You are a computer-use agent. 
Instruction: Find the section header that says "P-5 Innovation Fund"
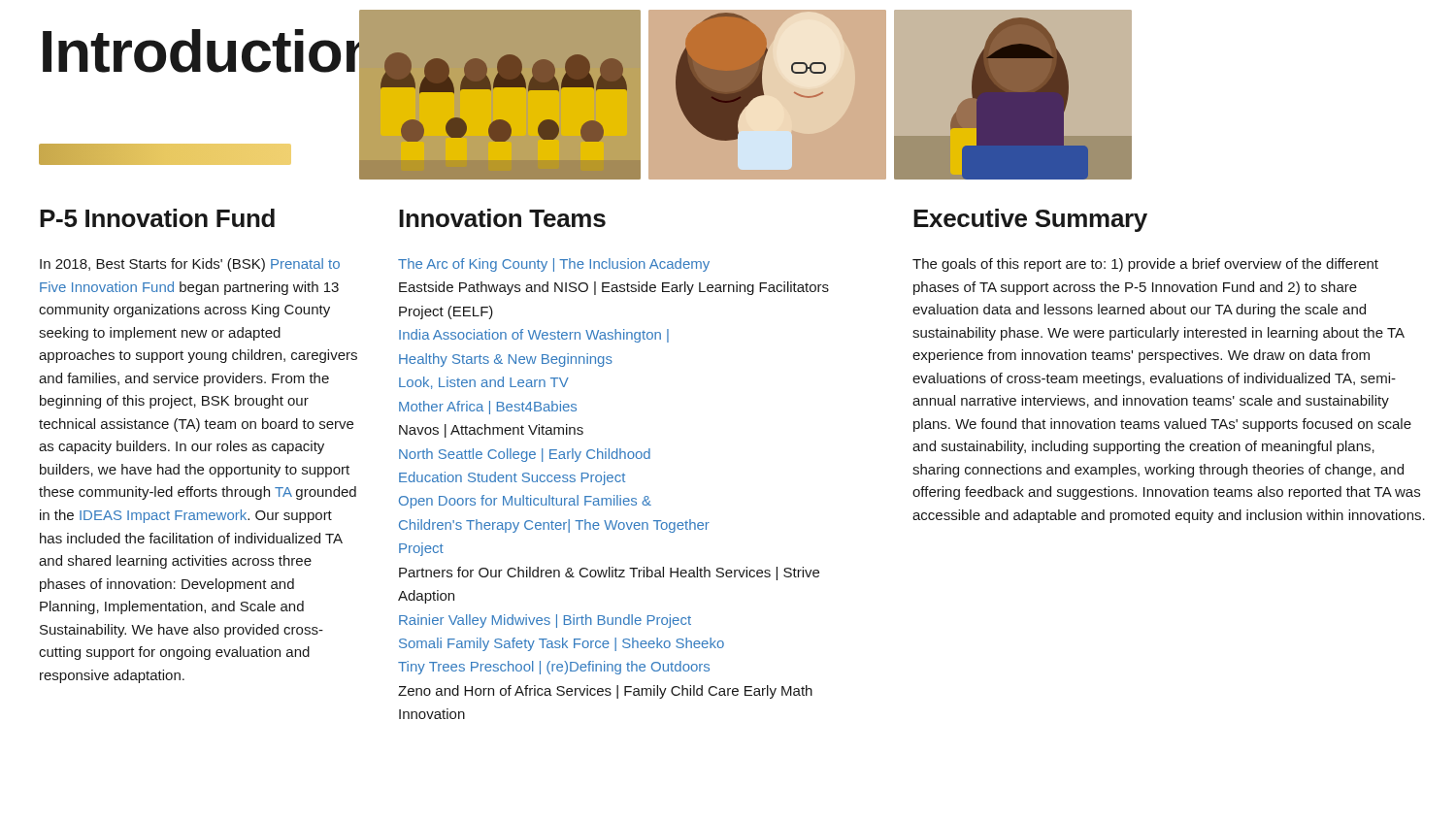[x=157, y=218]
